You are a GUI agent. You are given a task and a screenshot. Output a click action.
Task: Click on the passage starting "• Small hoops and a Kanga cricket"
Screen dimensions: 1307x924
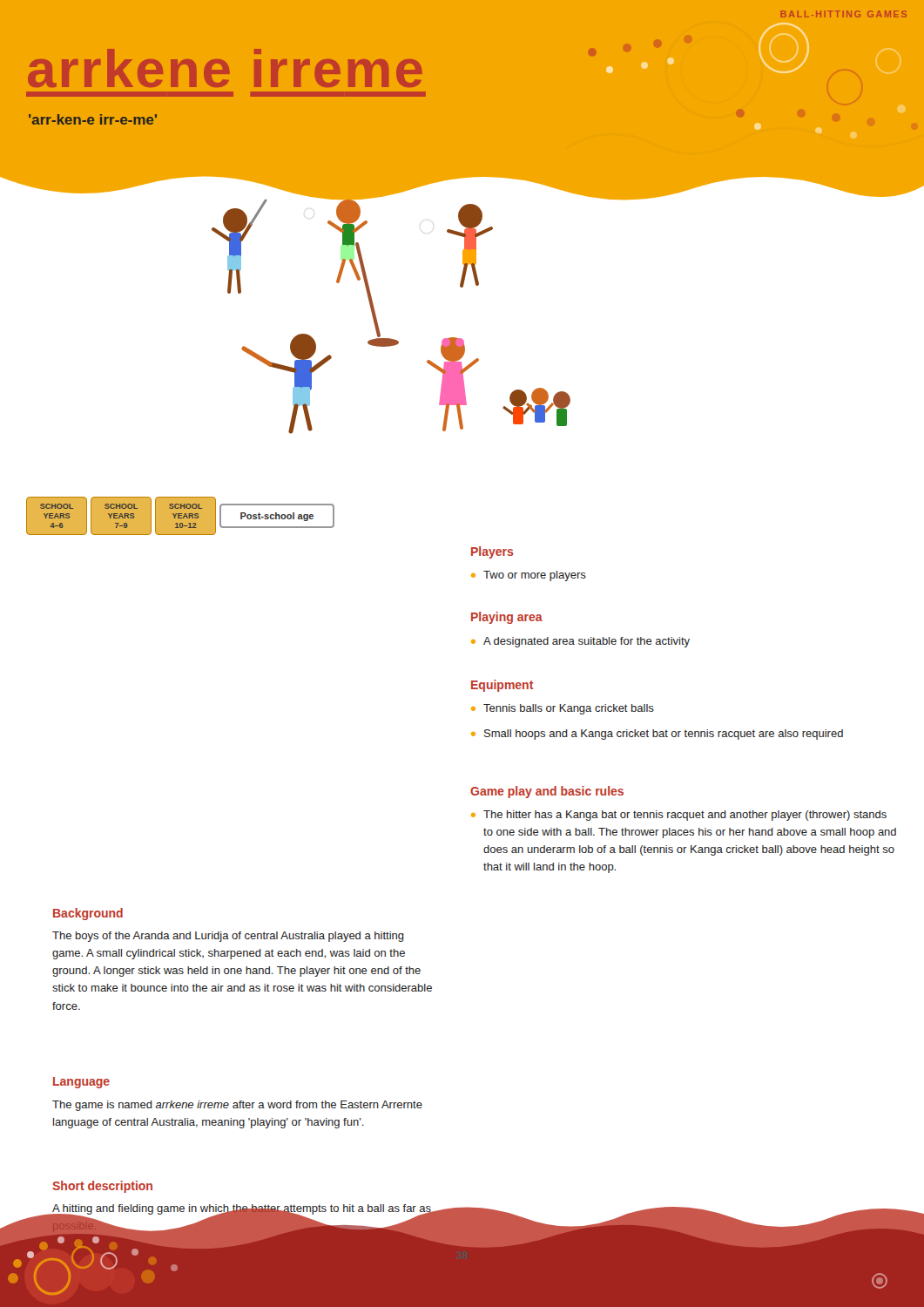[x=657, y=734]
